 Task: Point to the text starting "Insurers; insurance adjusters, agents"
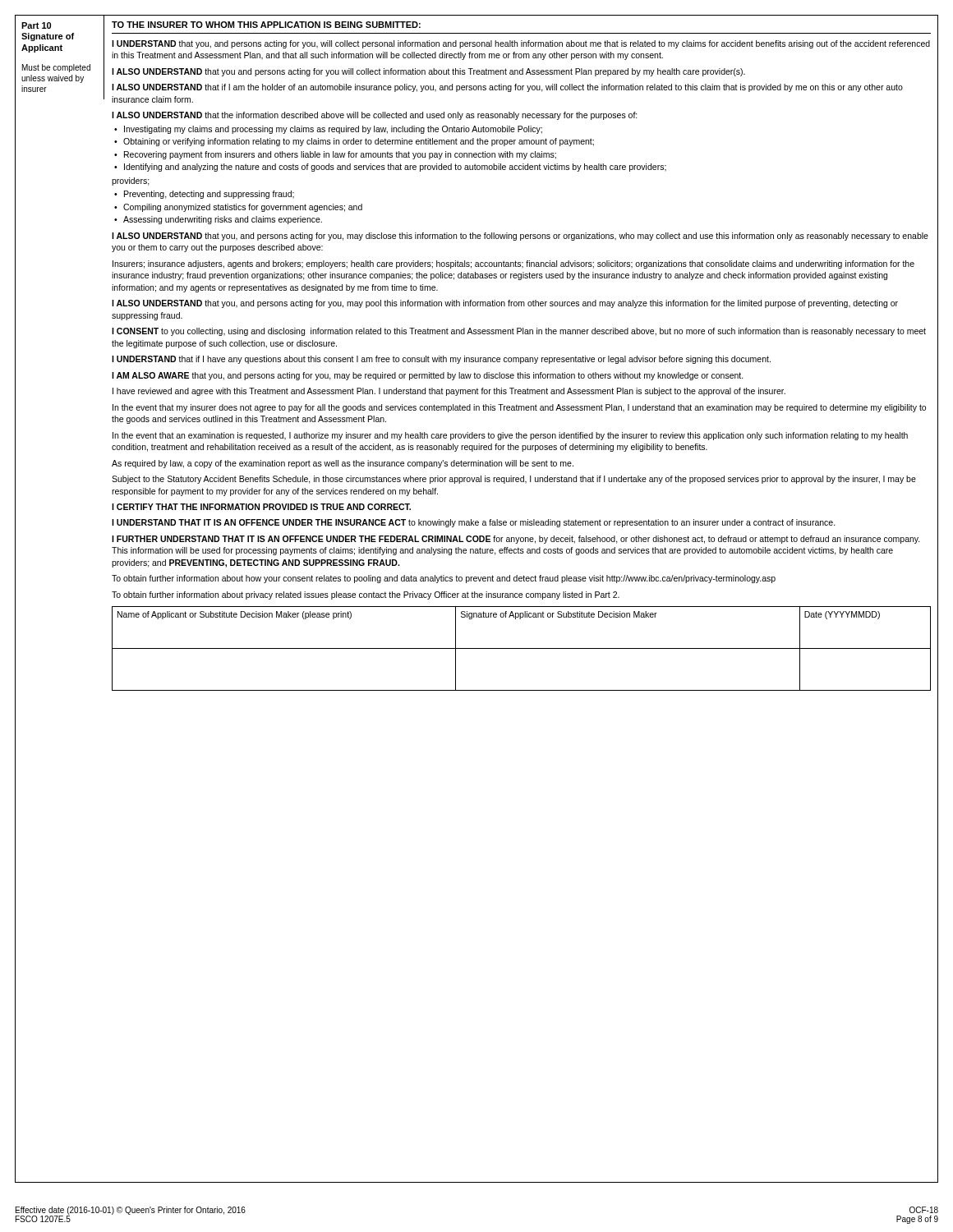(x=513, y=275)
